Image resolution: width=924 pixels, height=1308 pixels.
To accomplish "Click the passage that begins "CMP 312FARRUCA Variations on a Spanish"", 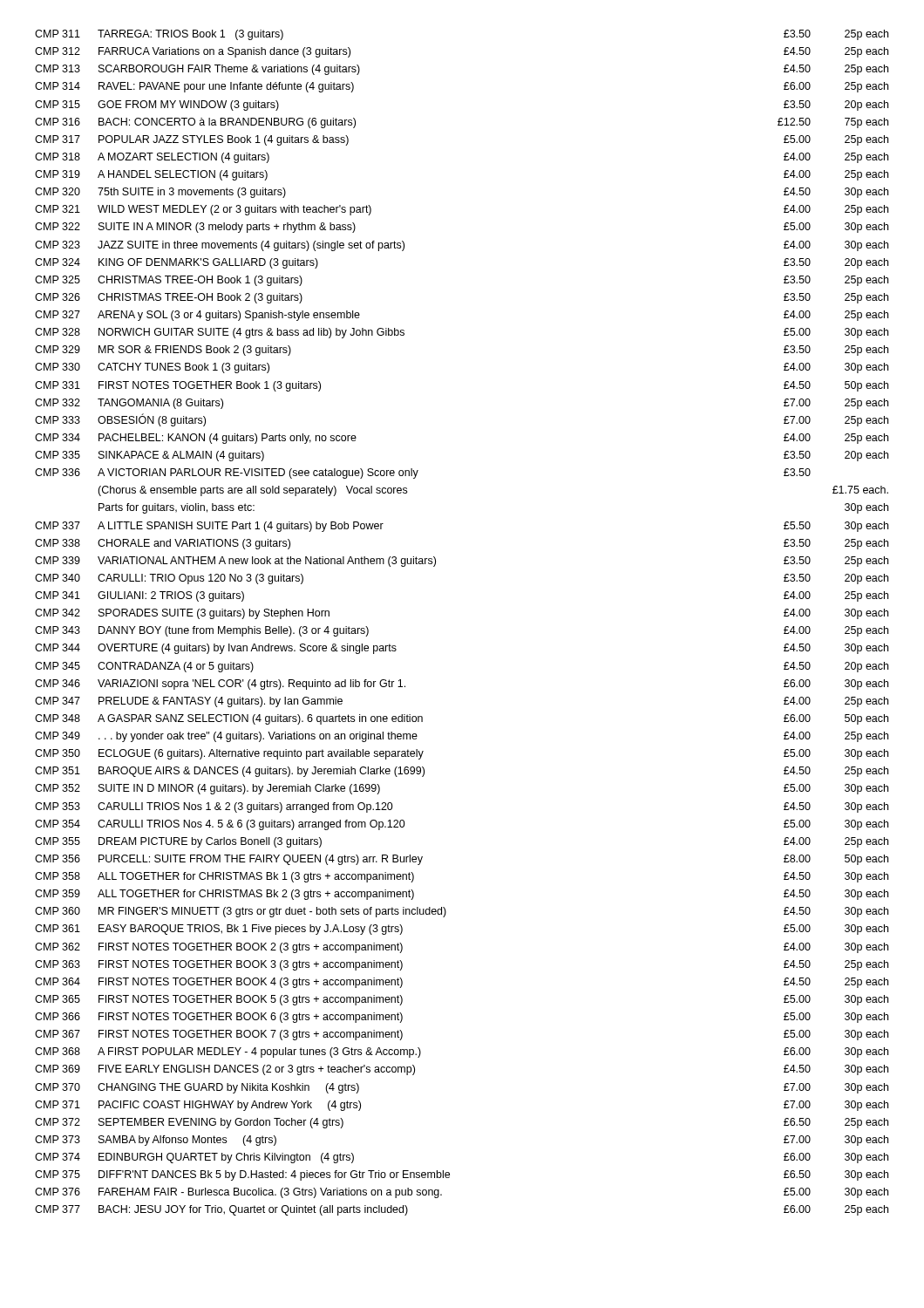I will point(55,52).
